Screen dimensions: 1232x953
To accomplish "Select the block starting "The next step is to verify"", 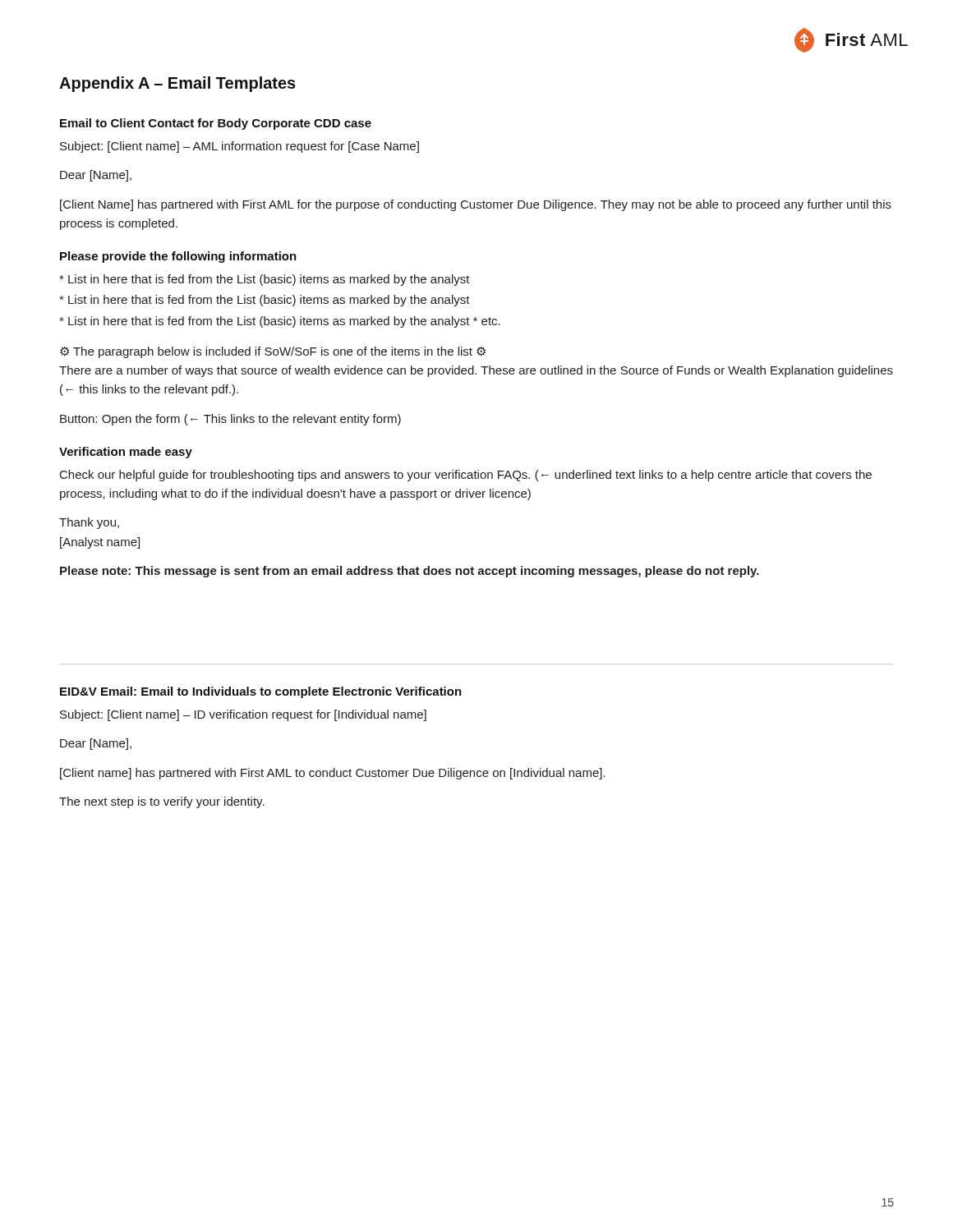I will pos(162,801).
